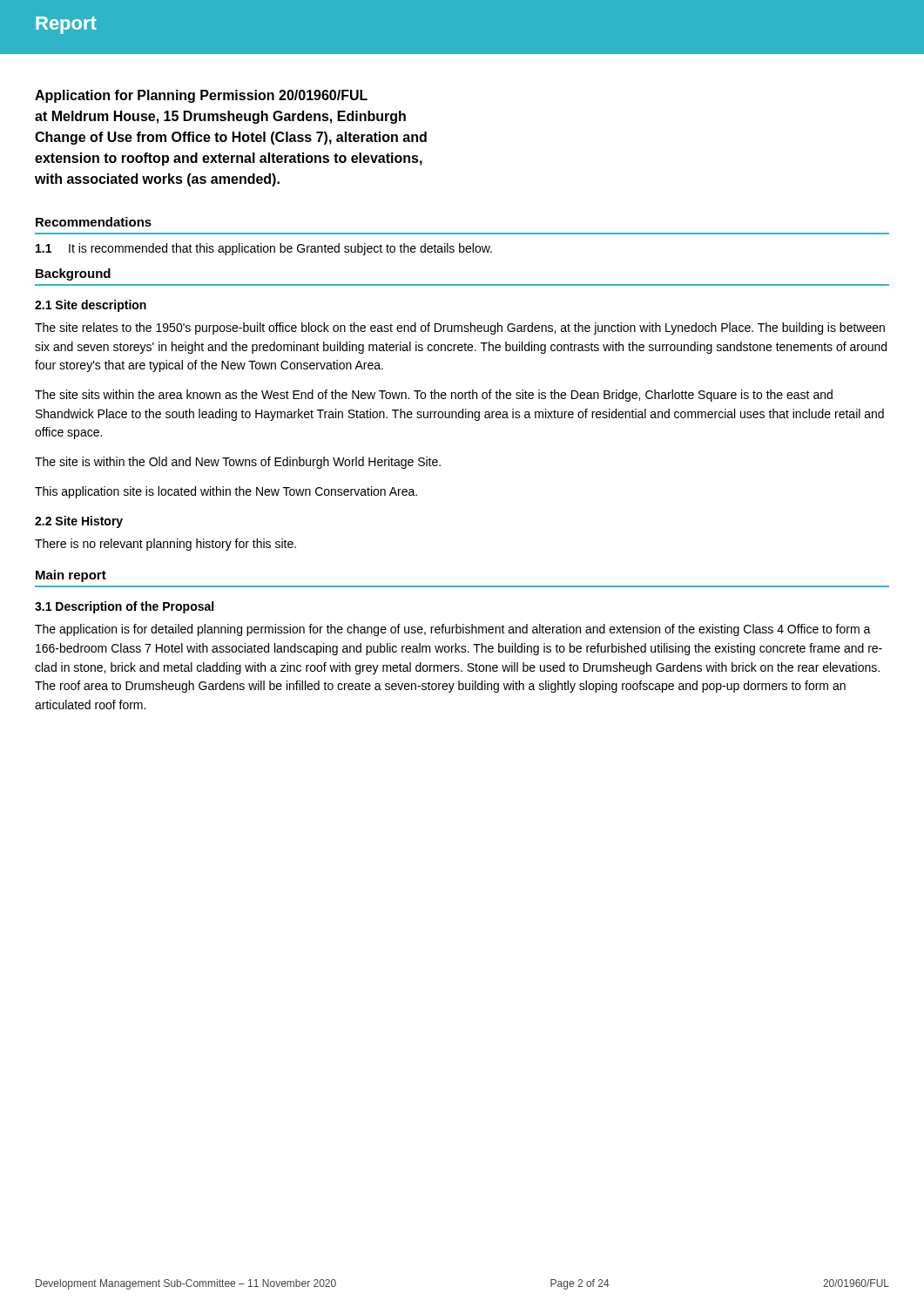Find the text block with the text "The site sits within the area known"

point(460,414)
